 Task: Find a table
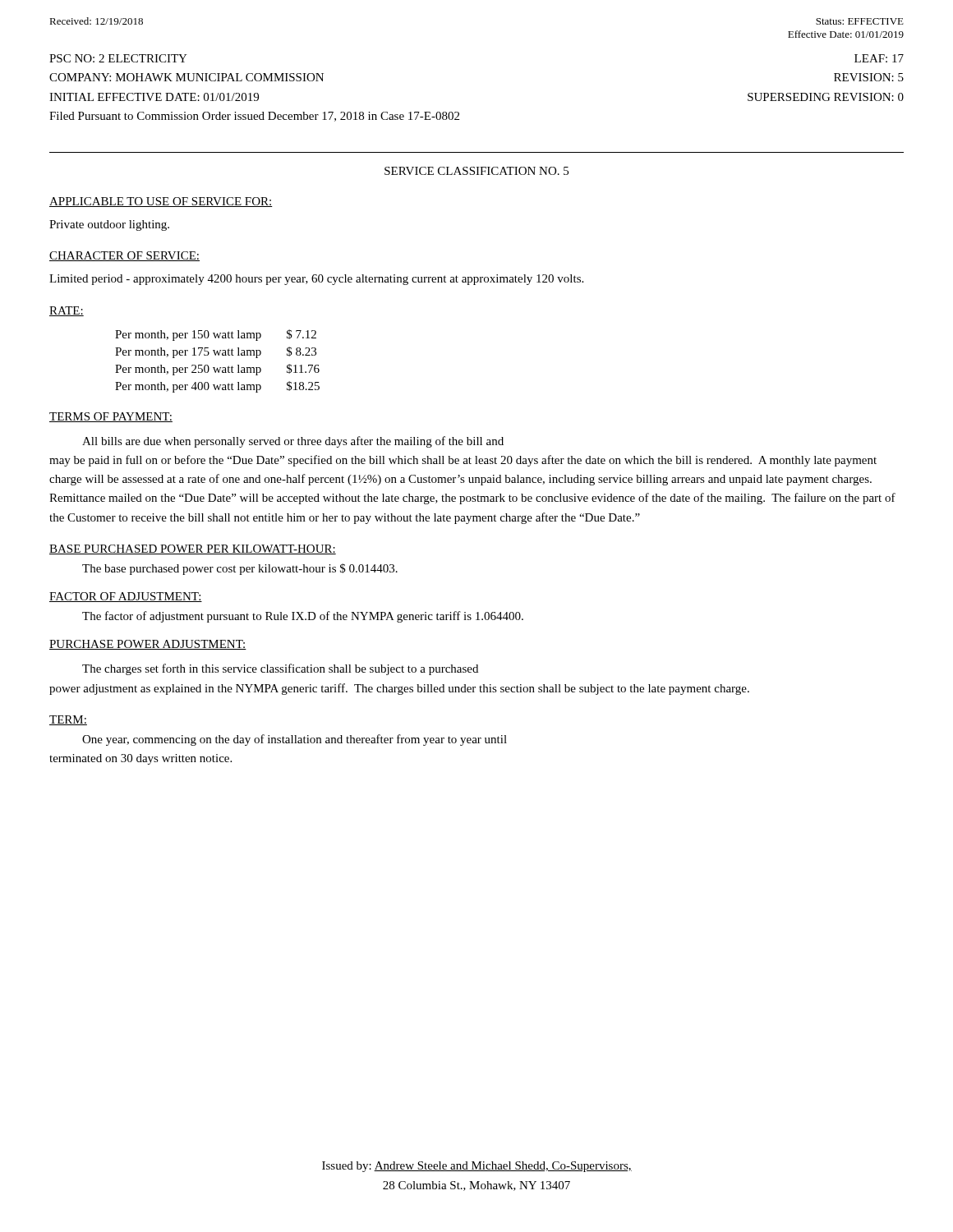point(476,360)
